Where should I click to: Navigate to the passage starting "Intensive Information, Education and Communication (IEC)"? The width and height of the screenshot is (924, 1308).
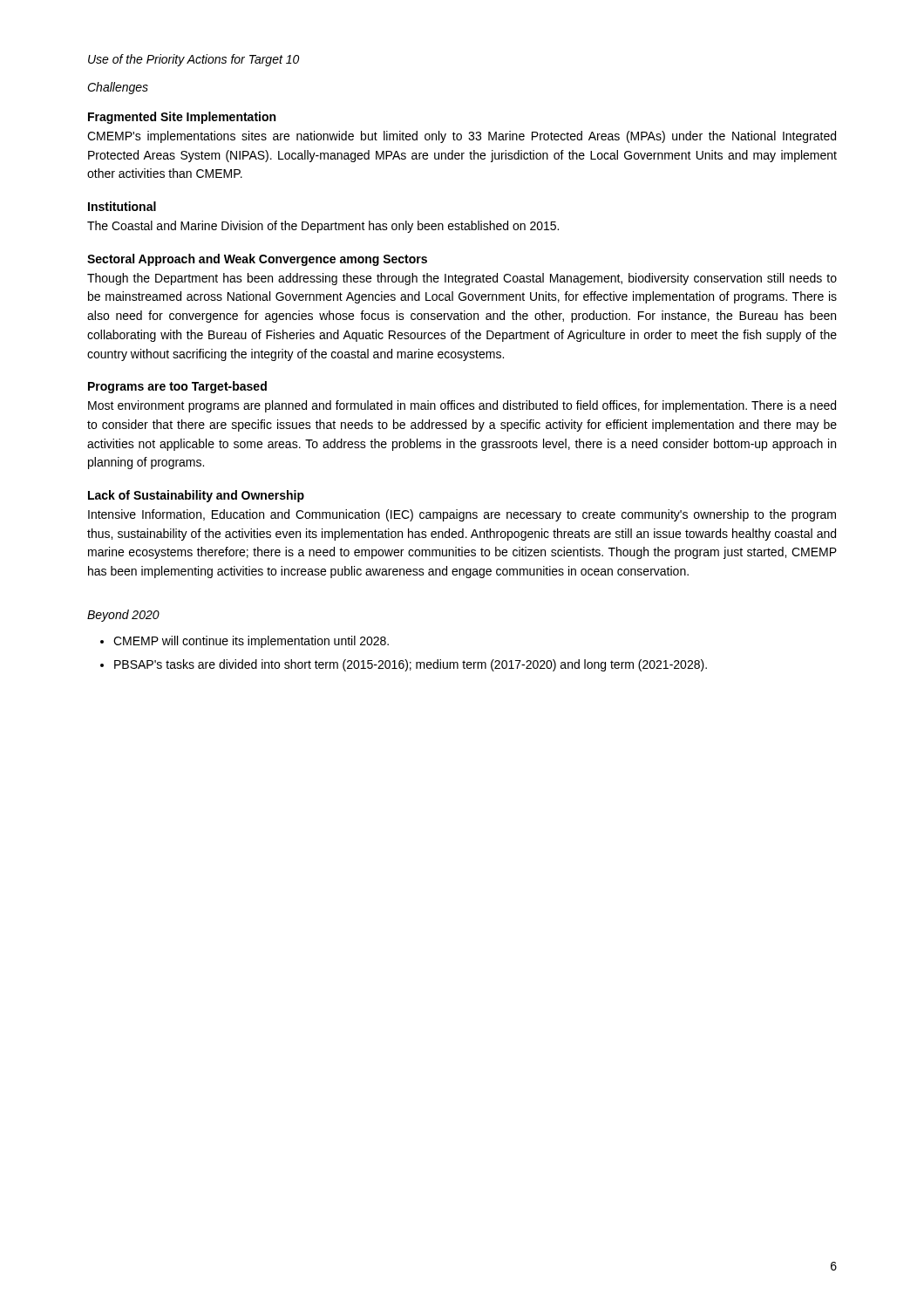tap(462, 543)
